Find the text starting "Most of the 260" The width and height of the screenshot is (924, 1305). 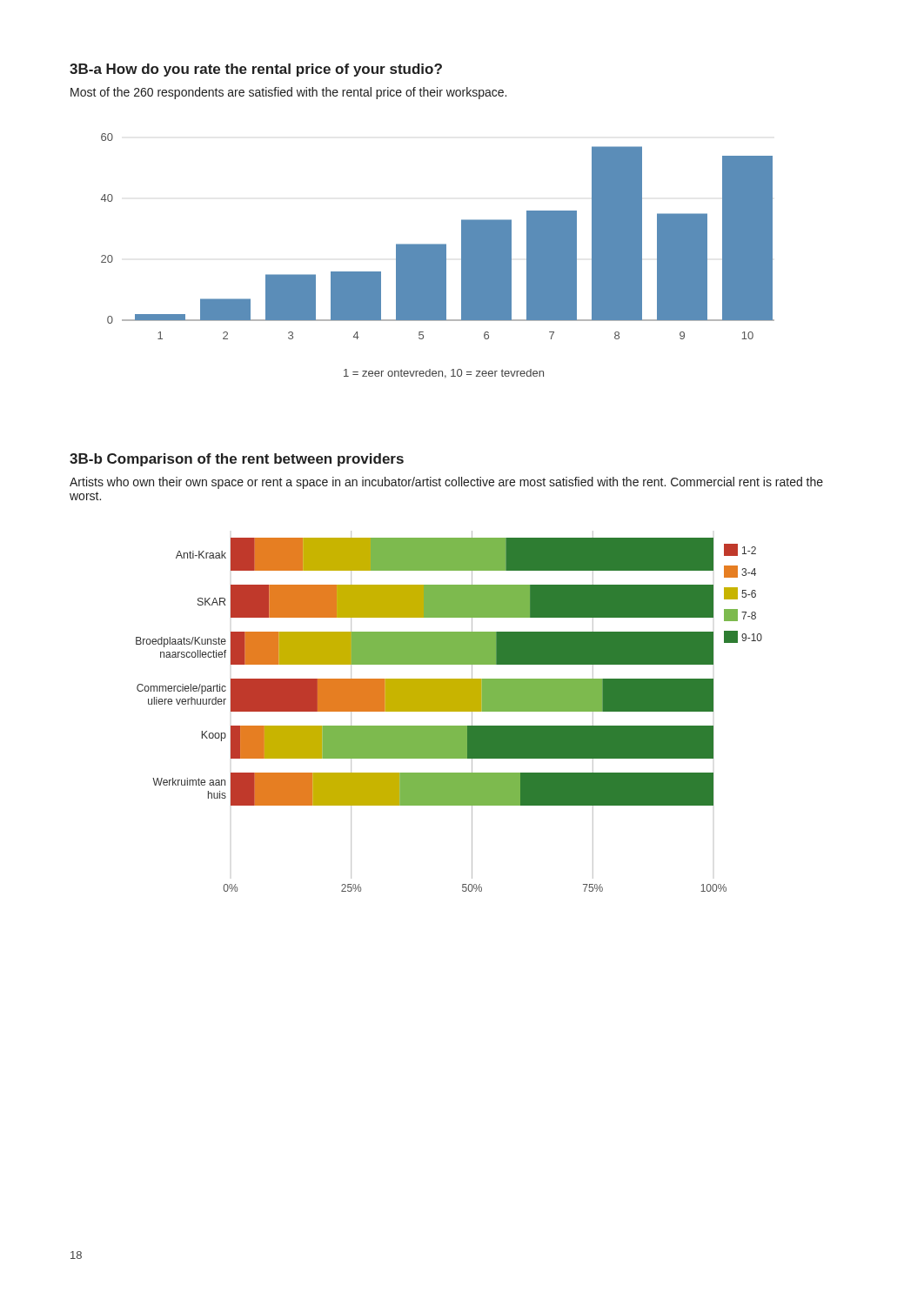[x=289, y=92]
